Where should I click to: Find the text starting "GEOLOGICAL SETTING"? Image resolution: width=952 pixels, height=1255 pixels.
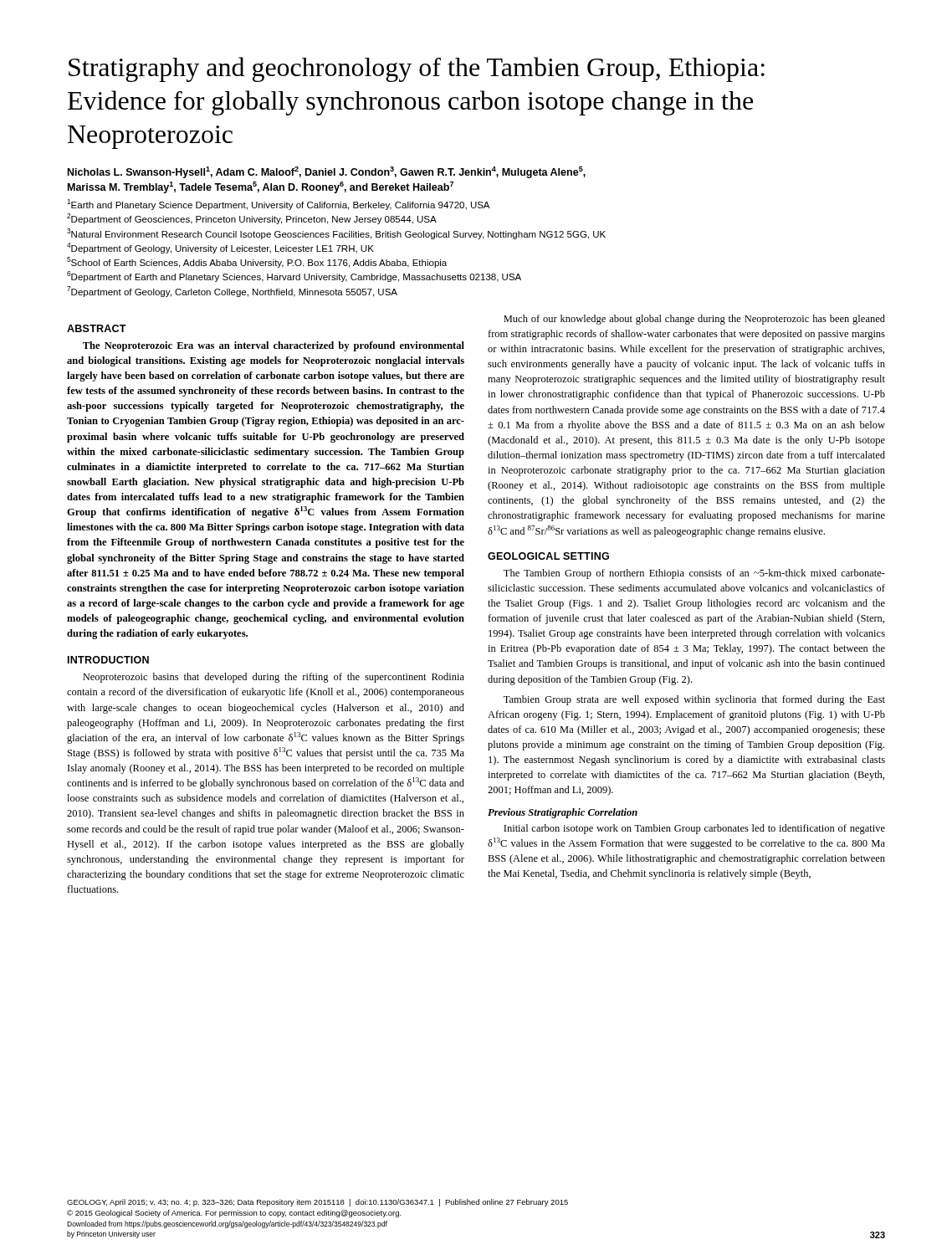(549, 556)
